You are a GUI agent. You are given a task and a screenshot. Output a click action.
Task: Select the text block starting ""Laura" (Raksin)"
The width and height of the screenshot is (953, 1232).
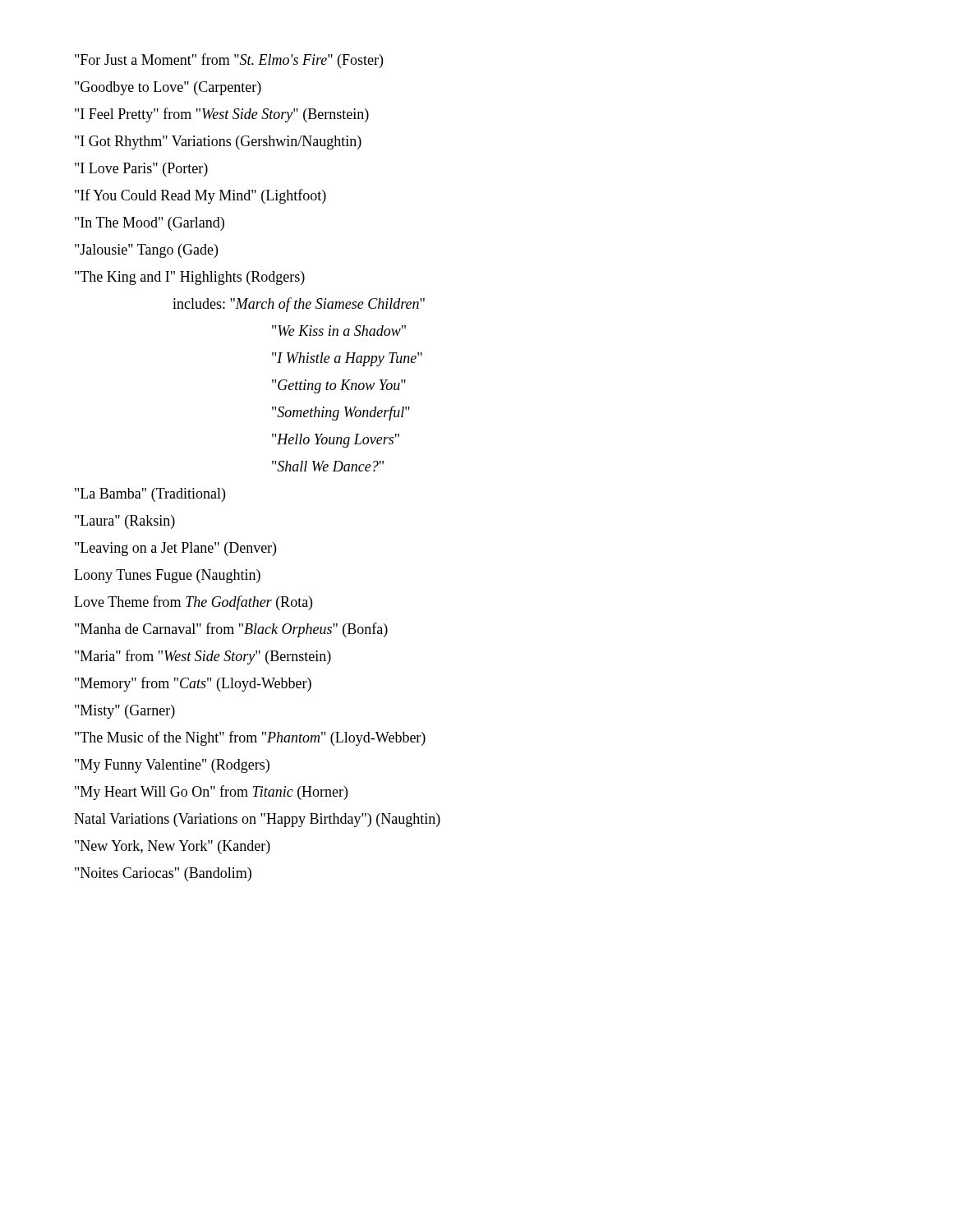tap(125, 521)
